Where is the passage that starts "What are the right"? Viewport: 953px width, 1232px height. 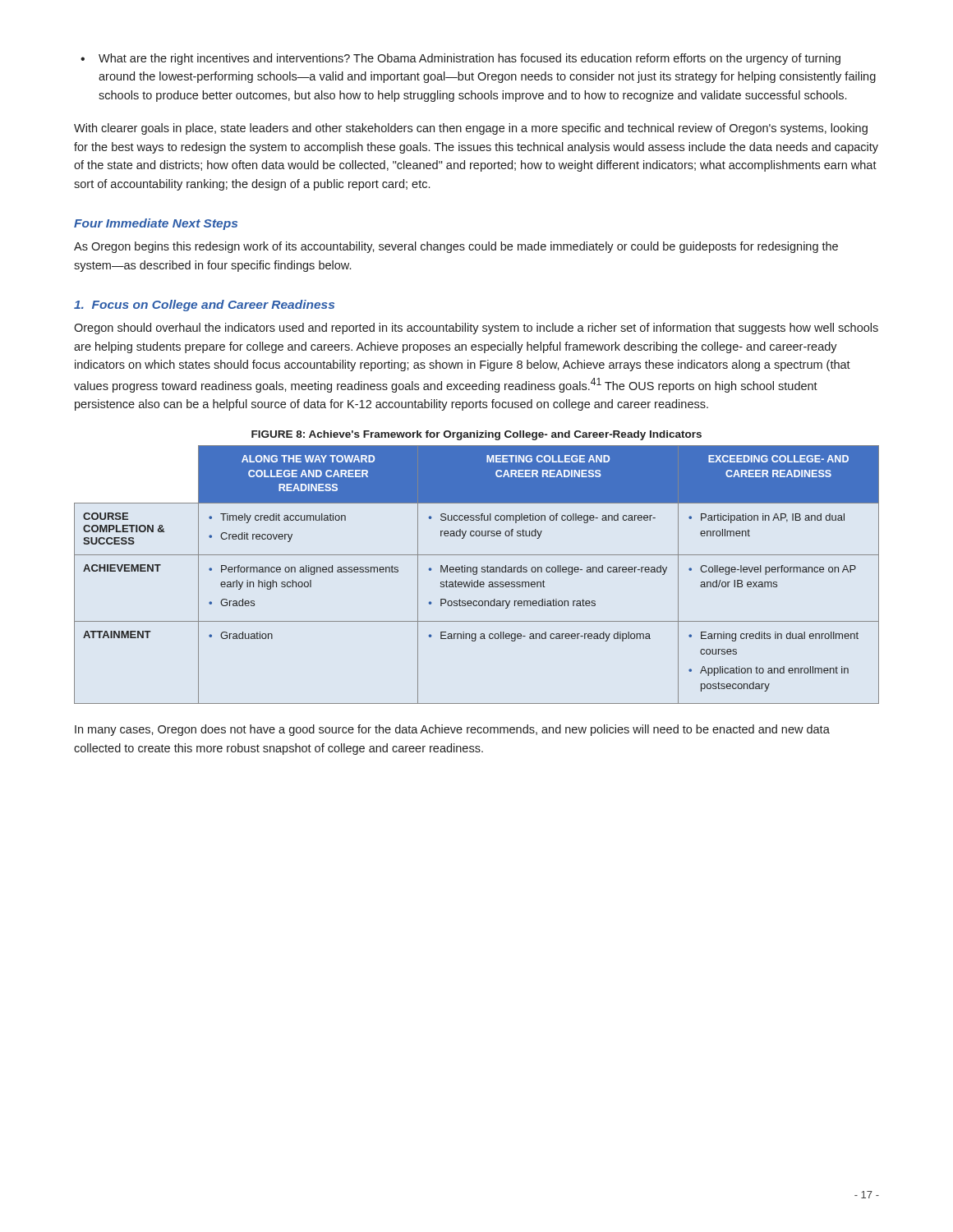click(x=476, y=77)
